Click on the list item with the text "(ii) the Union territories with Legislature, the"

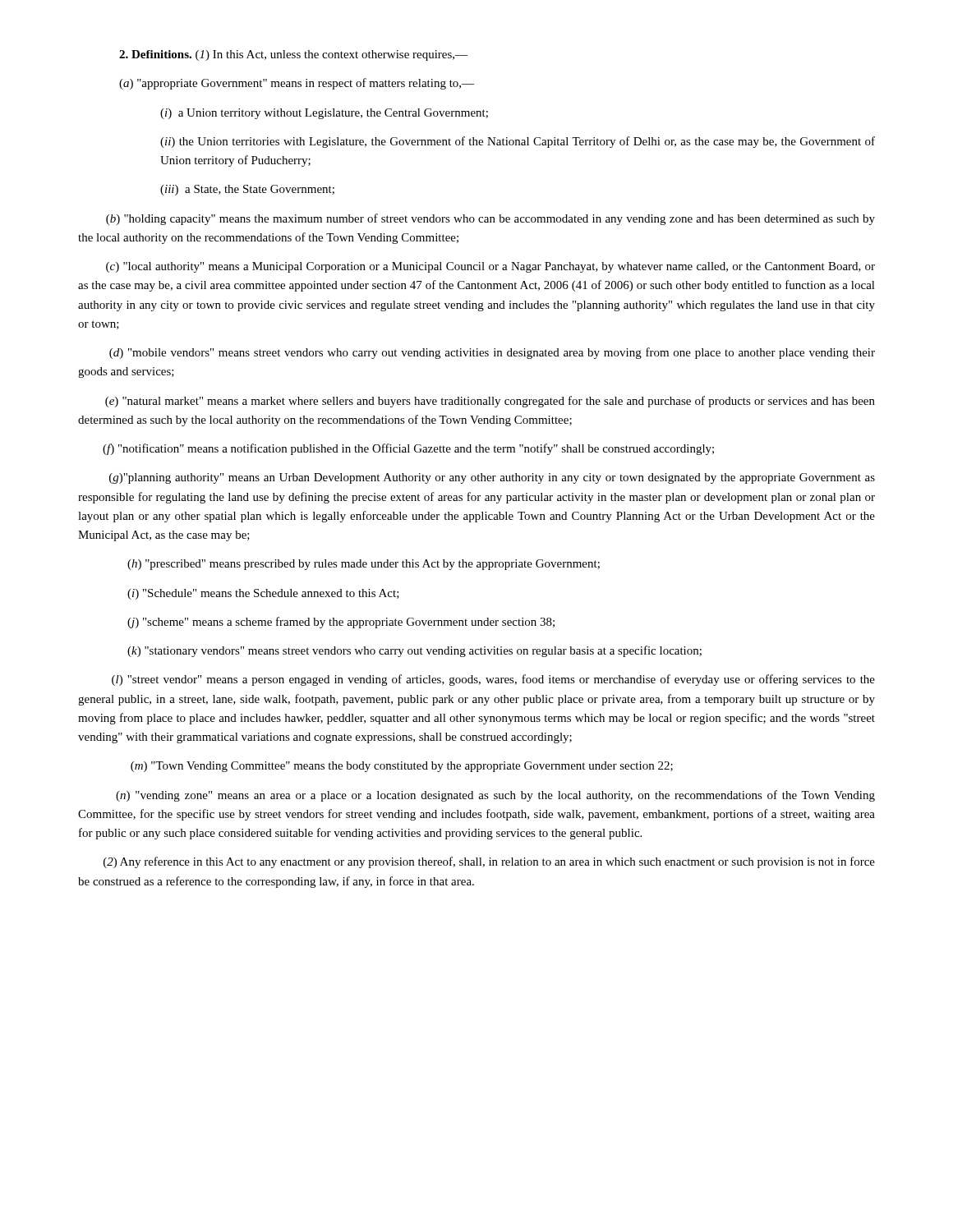[x=518, y=151]
